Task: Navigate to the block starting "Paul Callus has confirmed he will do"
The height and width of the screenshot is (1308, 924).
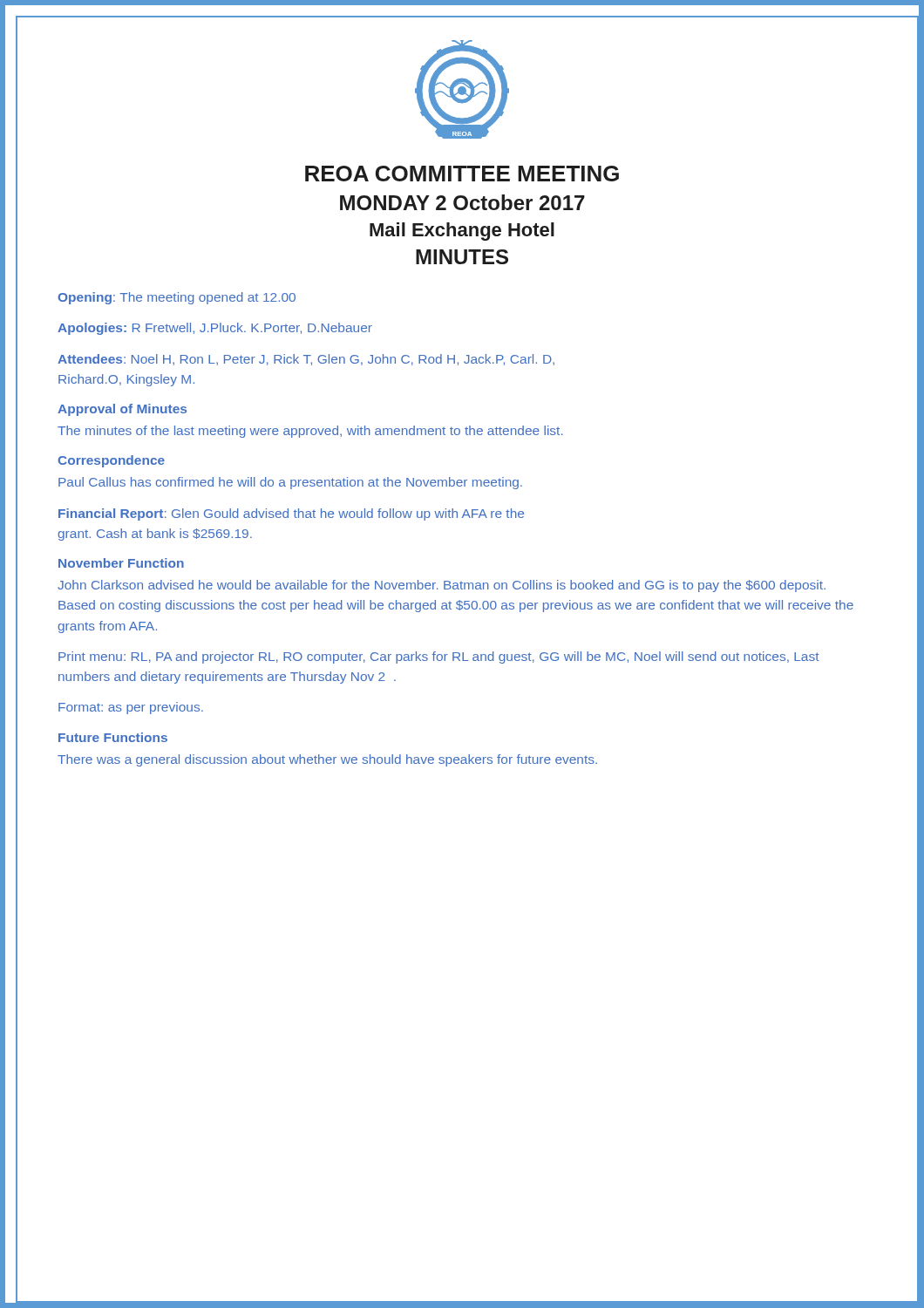Action: 290,482
